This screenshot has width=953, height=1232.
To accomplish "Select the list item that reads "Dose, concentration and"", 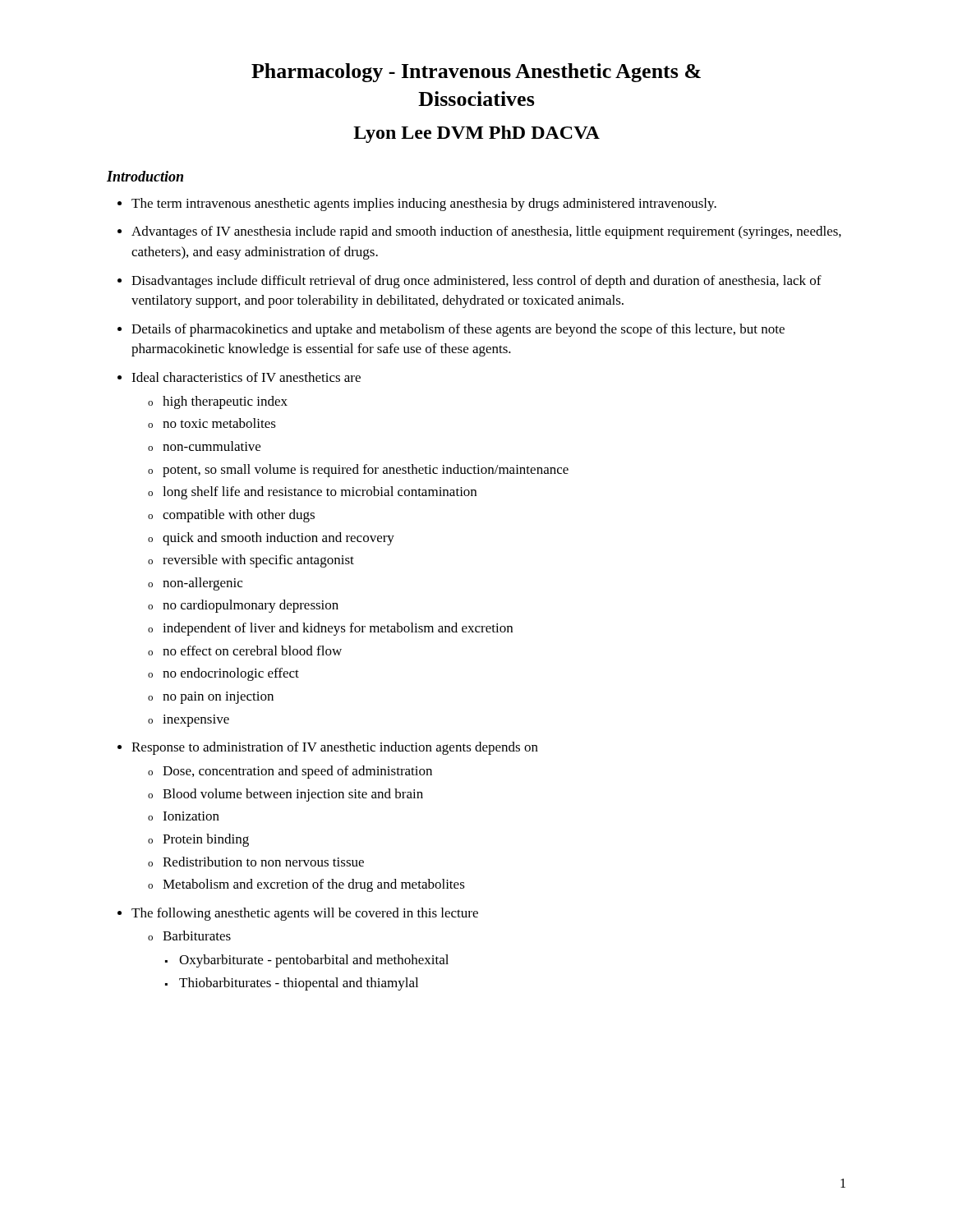I will 298,771.
